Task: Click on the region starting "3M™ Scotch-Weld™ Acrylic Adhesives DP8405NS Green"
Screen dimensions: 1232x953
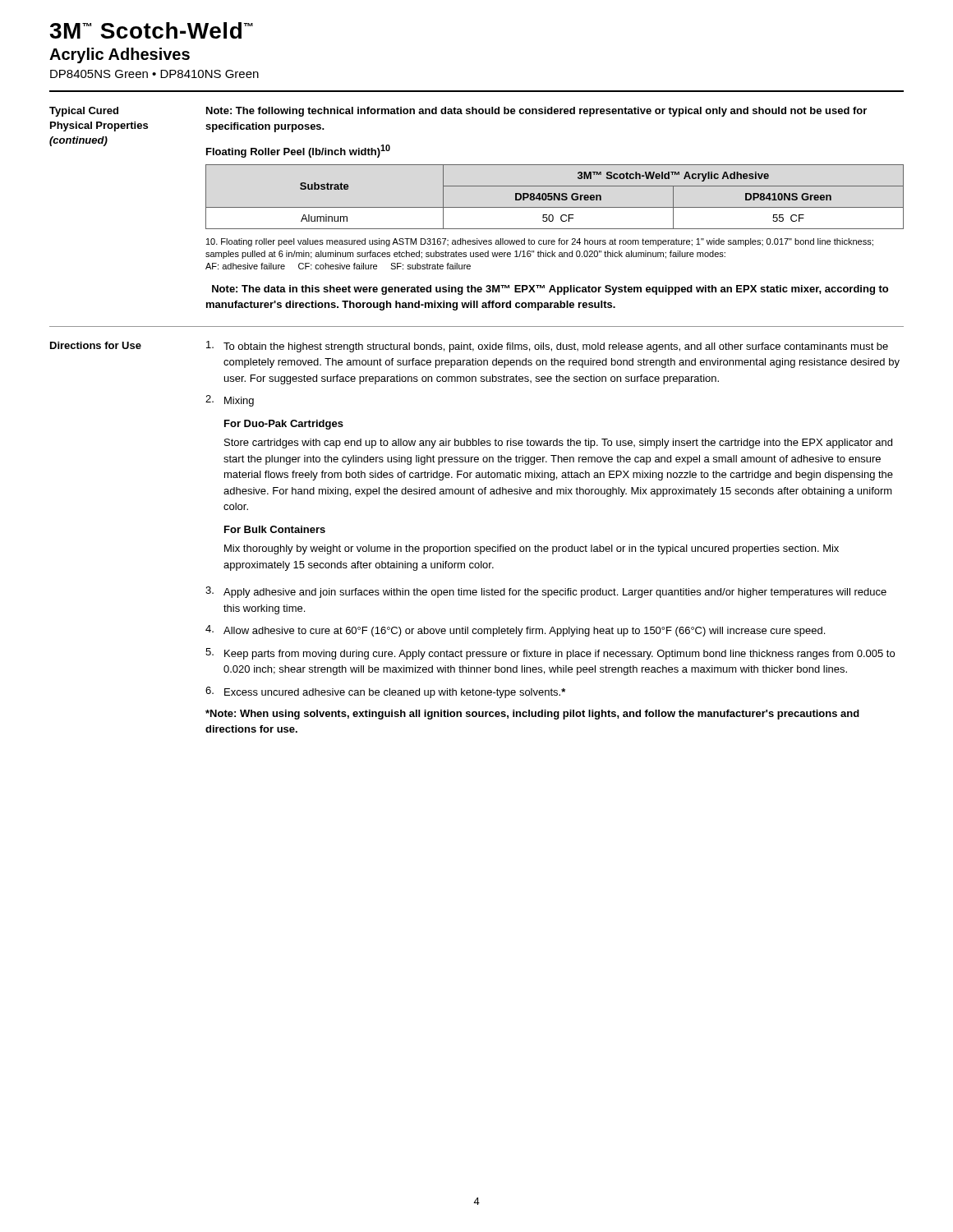Action: tap(151, 30)
